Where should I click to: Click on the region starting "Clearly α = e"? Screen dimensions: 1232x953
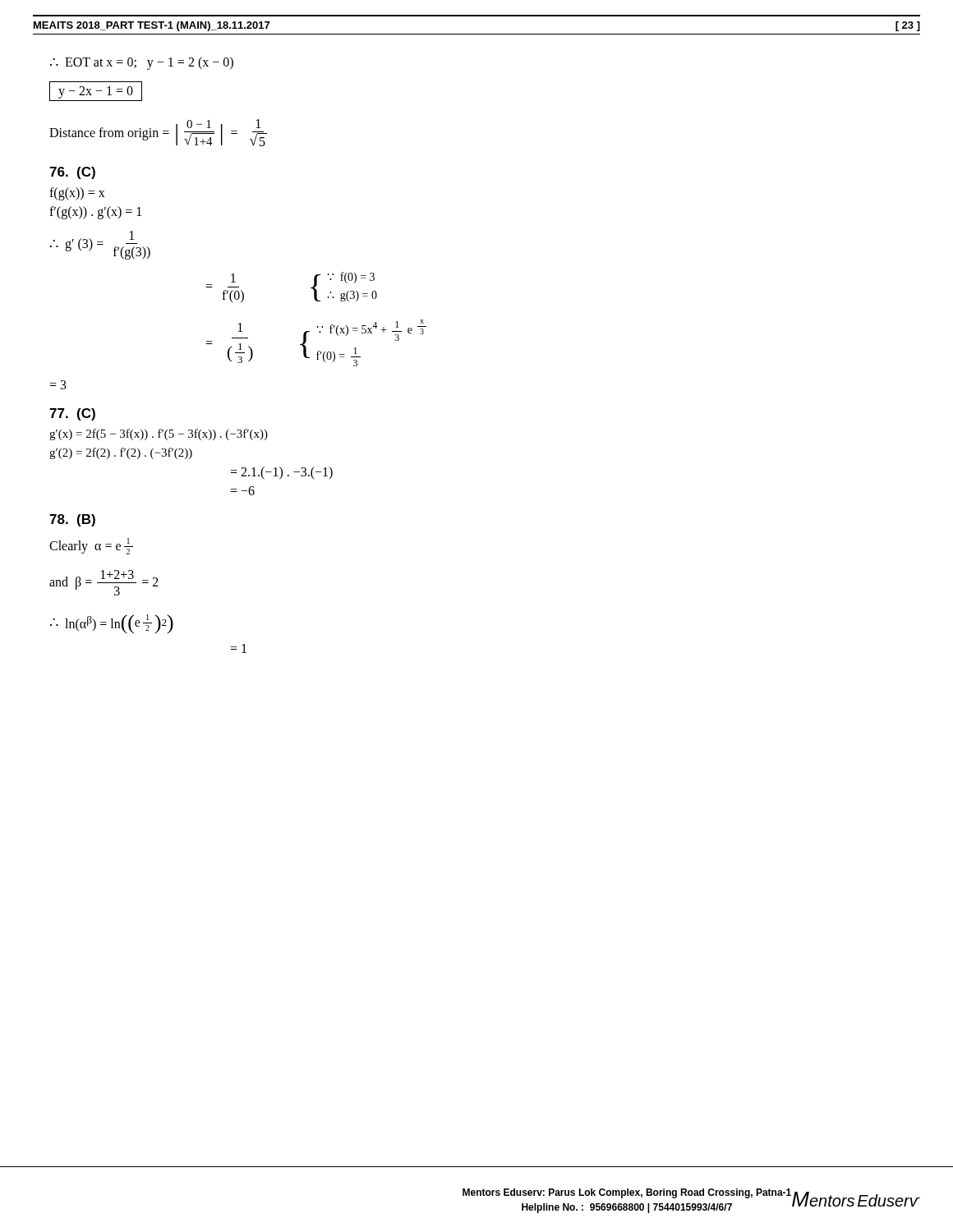click(x=92, y=546)
